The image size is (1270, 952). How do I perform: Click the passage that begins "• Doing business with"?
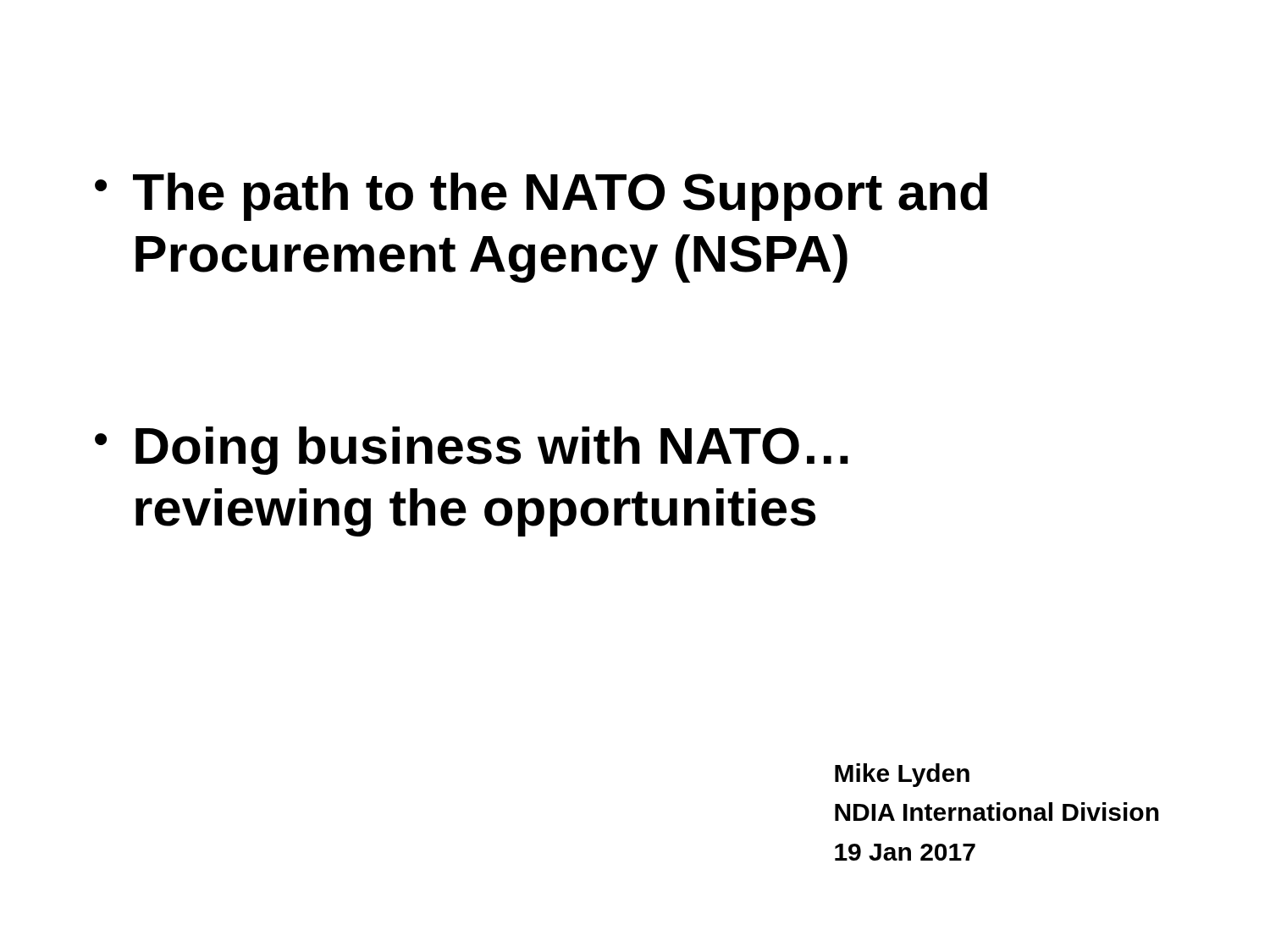pyautogui.click(x=639, y=477)
